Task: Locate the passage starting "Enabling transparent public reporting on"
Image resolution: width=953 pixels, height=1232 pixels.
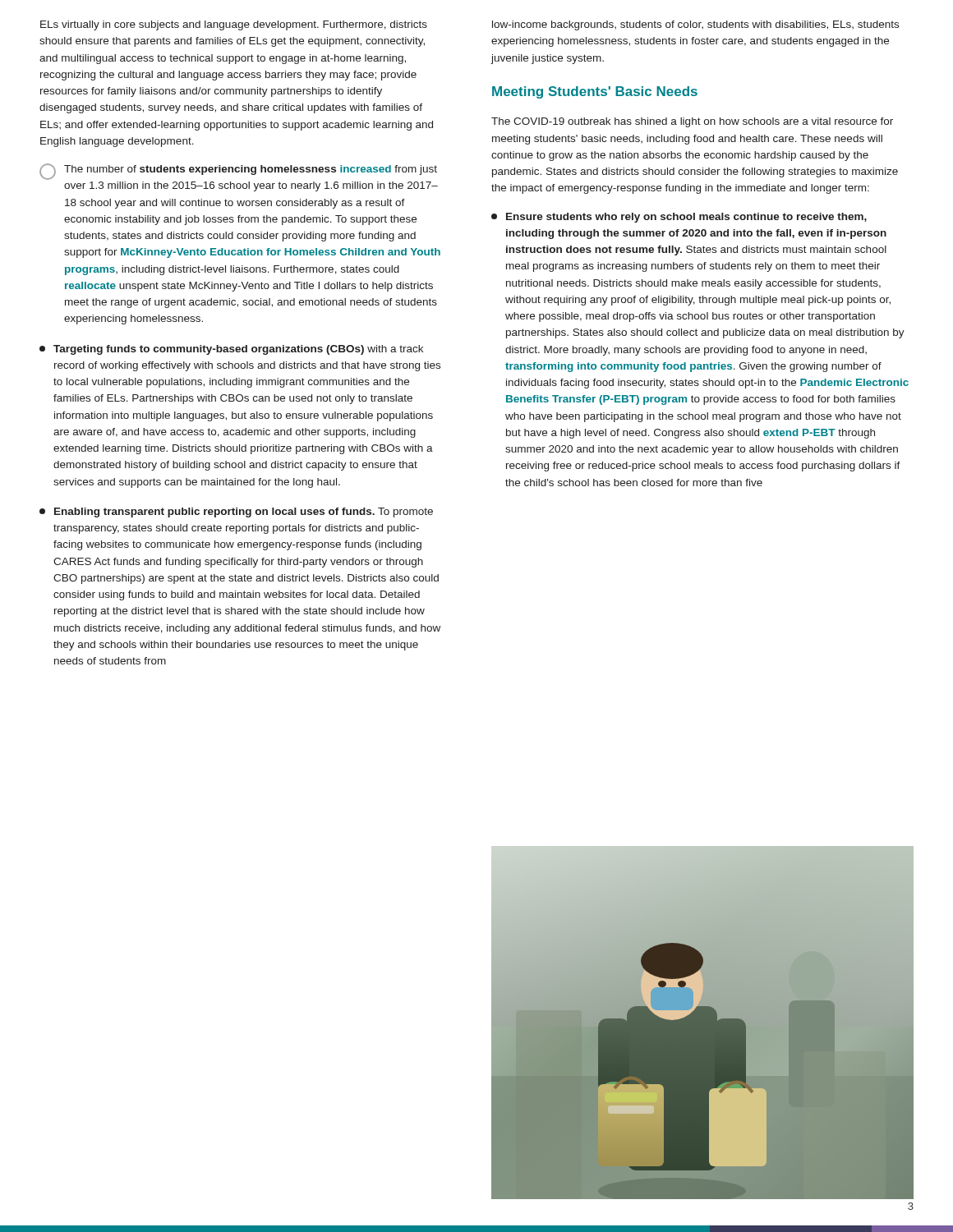Action: [241, 586]
